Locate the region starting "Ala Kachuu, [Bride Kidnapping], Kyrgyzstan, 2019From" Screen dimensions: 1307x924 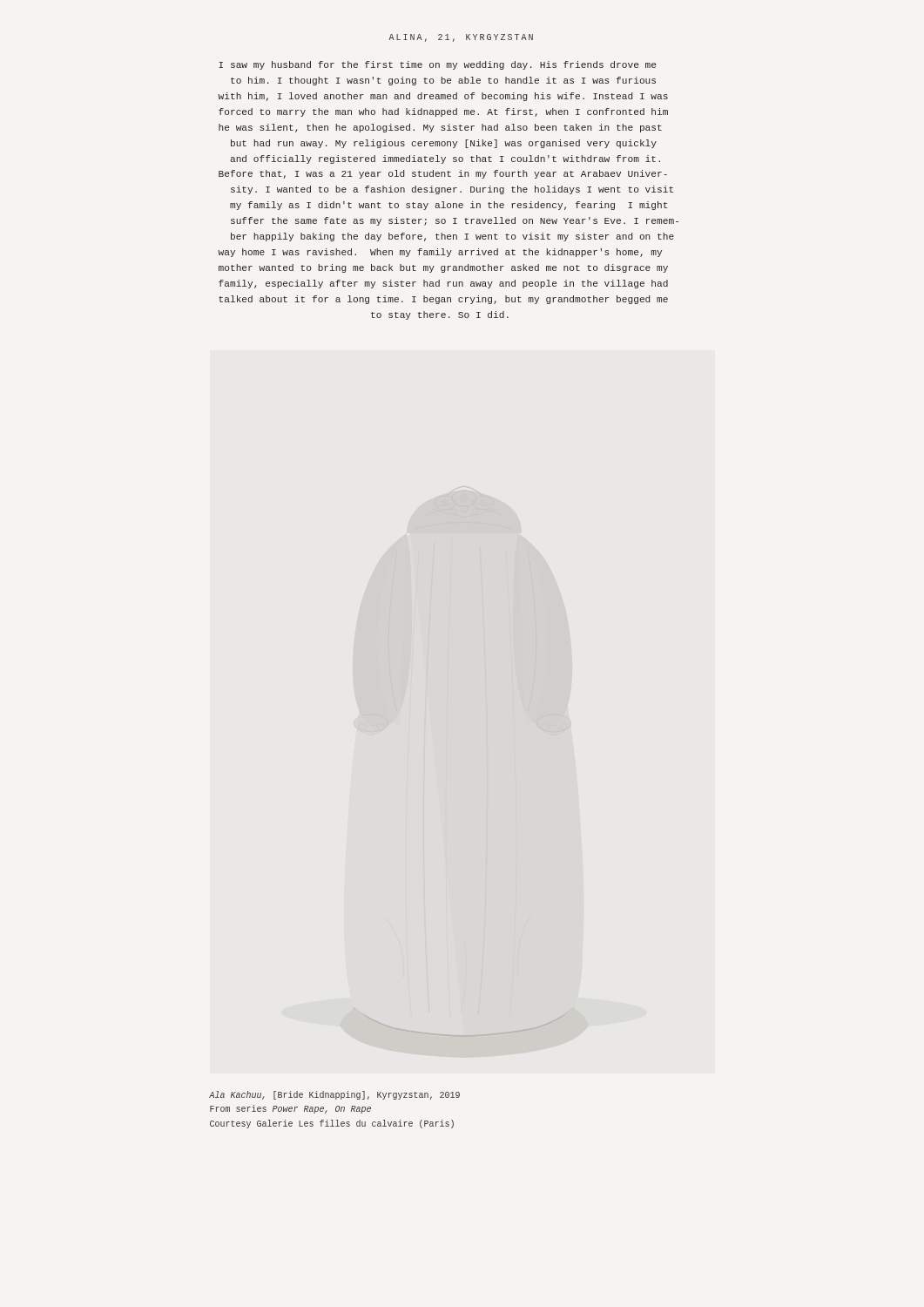tap(335, 1110)
